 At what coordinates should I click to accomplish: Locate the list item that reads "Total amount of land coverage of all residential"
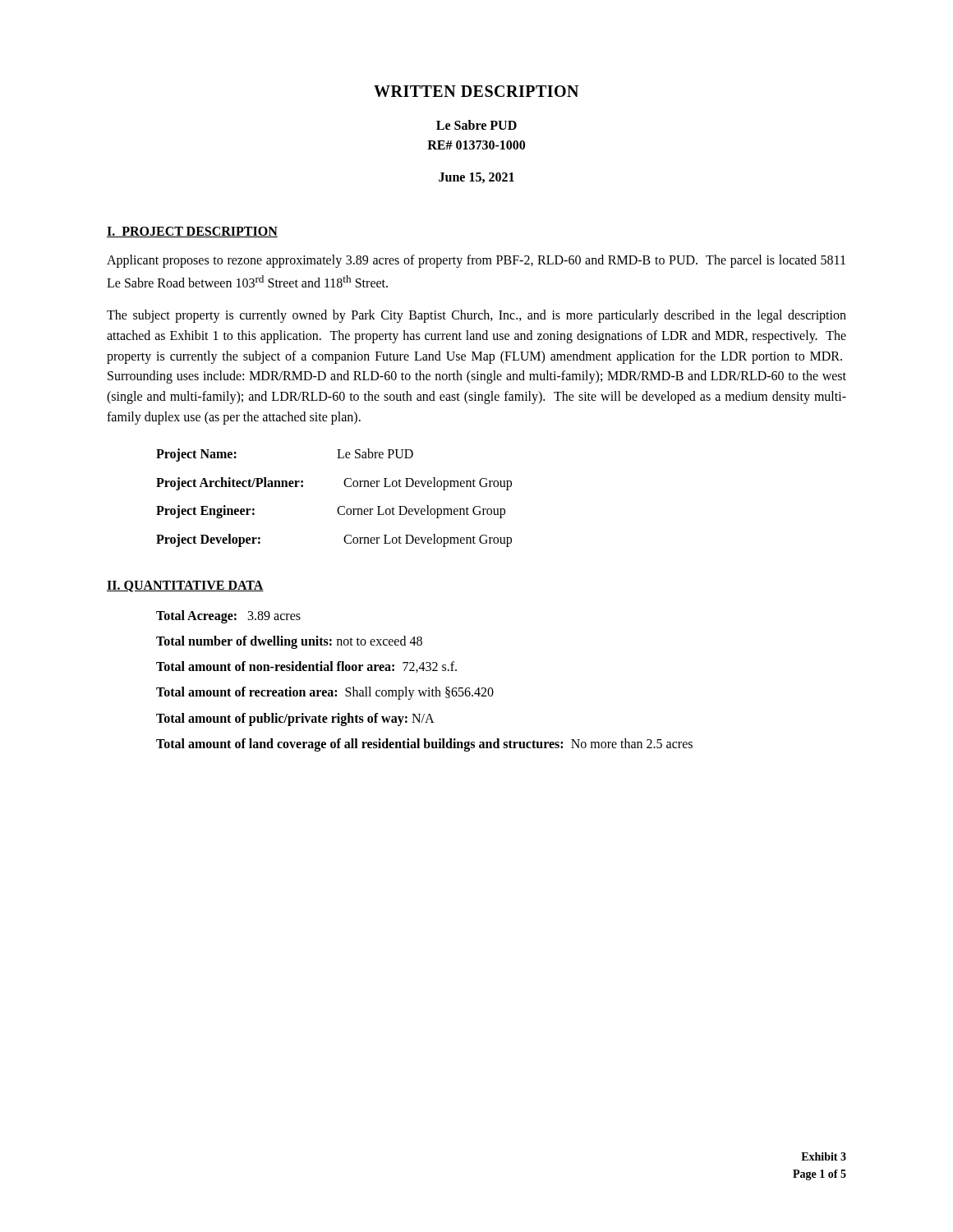coord(425,744)
